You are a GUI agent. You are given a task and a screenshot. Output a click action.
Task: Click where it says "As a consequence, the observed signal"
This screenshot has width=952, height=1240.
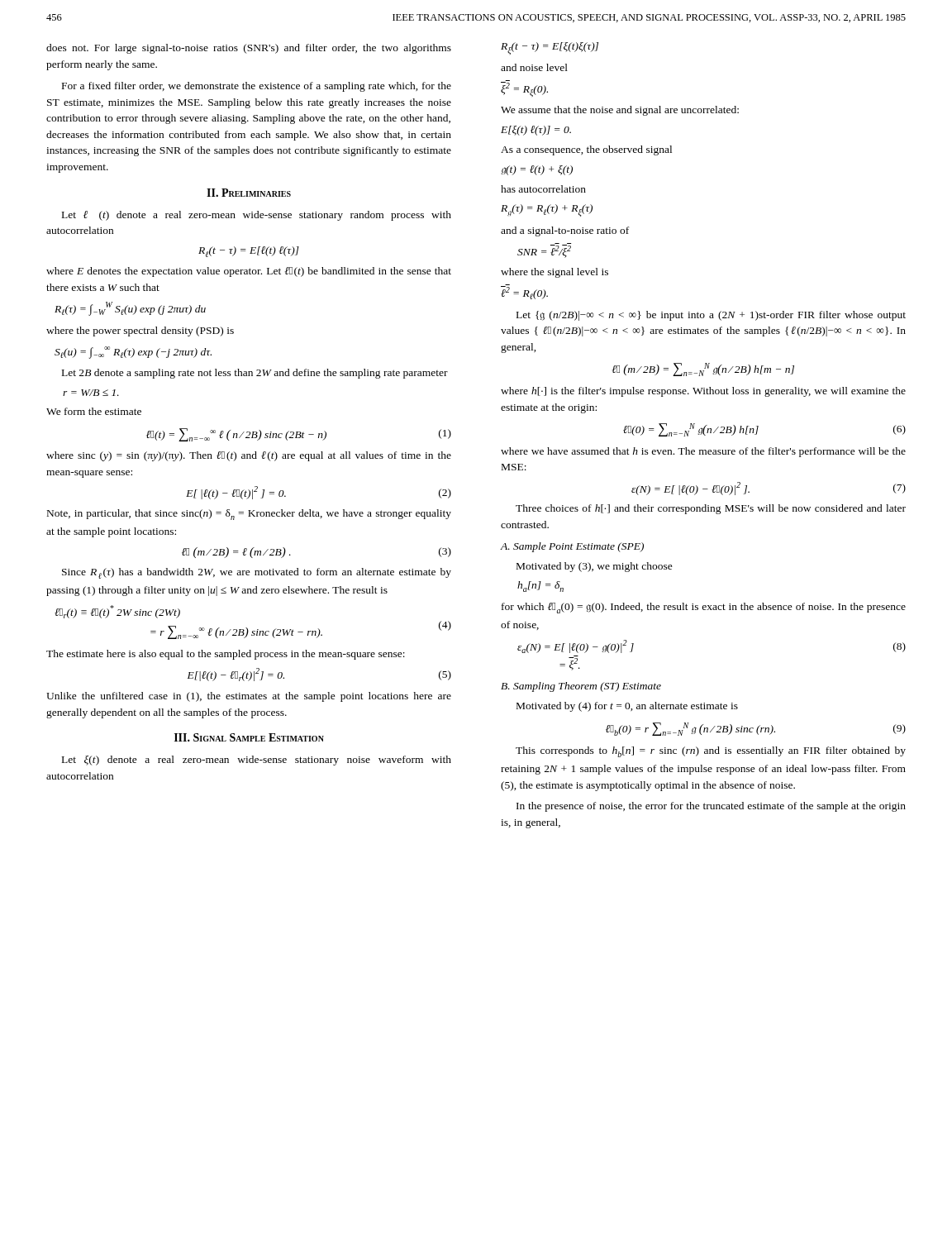pyautogui.click(x=587, y=149)
